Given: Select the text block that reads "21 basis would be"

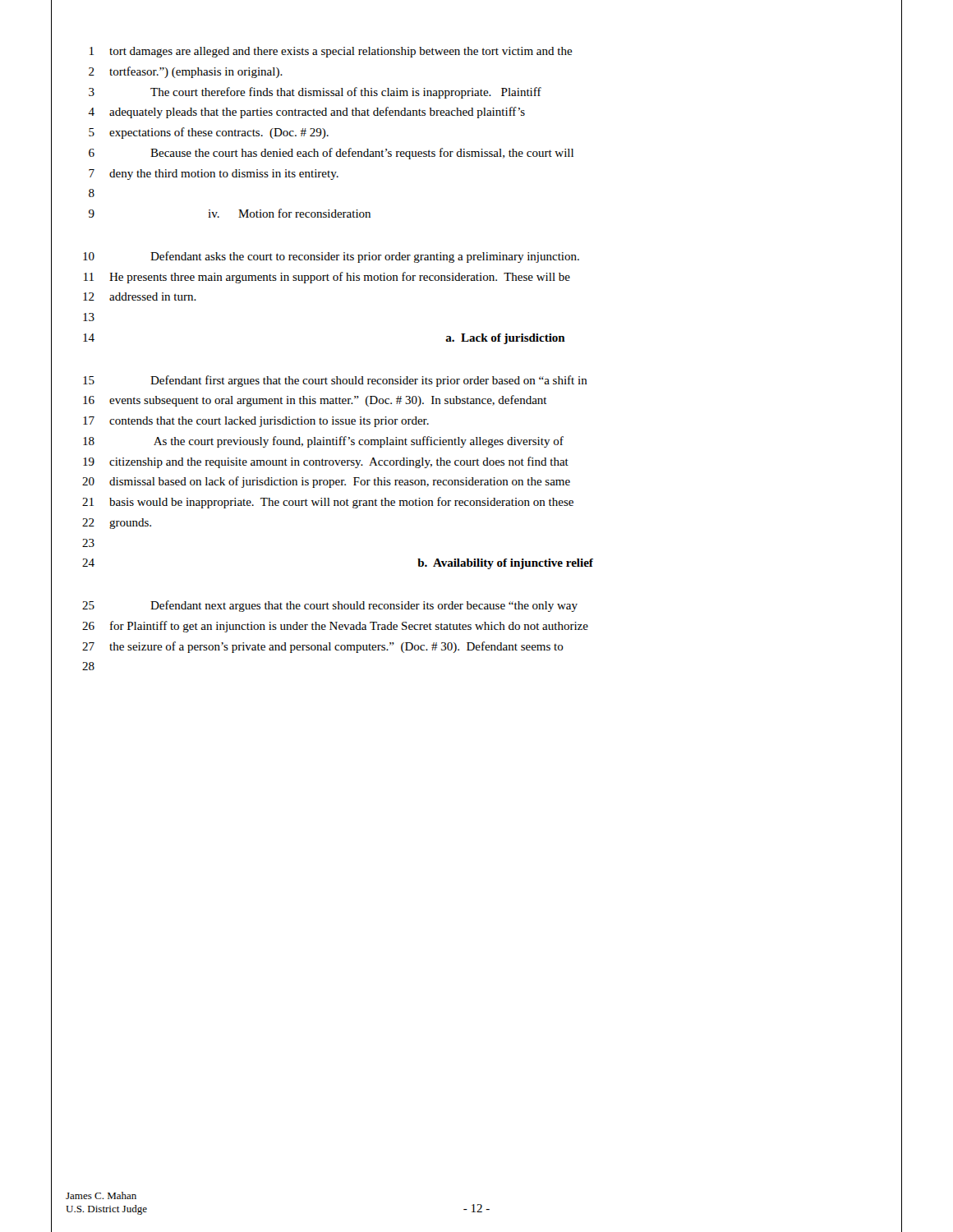Looking at the screenshot, I should tap(476, 502).
